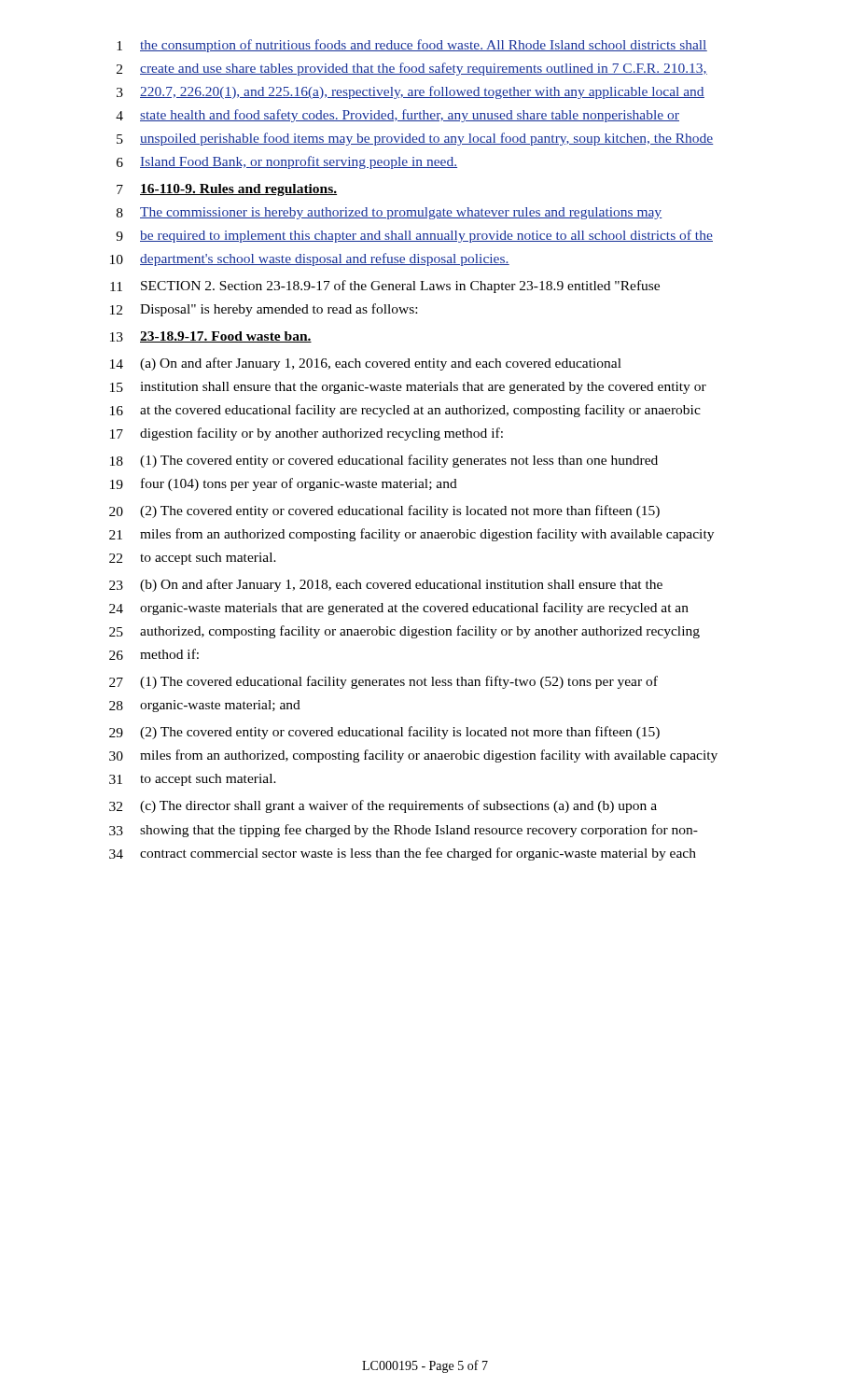Locate the block of text that opens with "21 miles from an authorized composting facility"
This screenshot has height=1400, width=850.
tap(434, 535)
